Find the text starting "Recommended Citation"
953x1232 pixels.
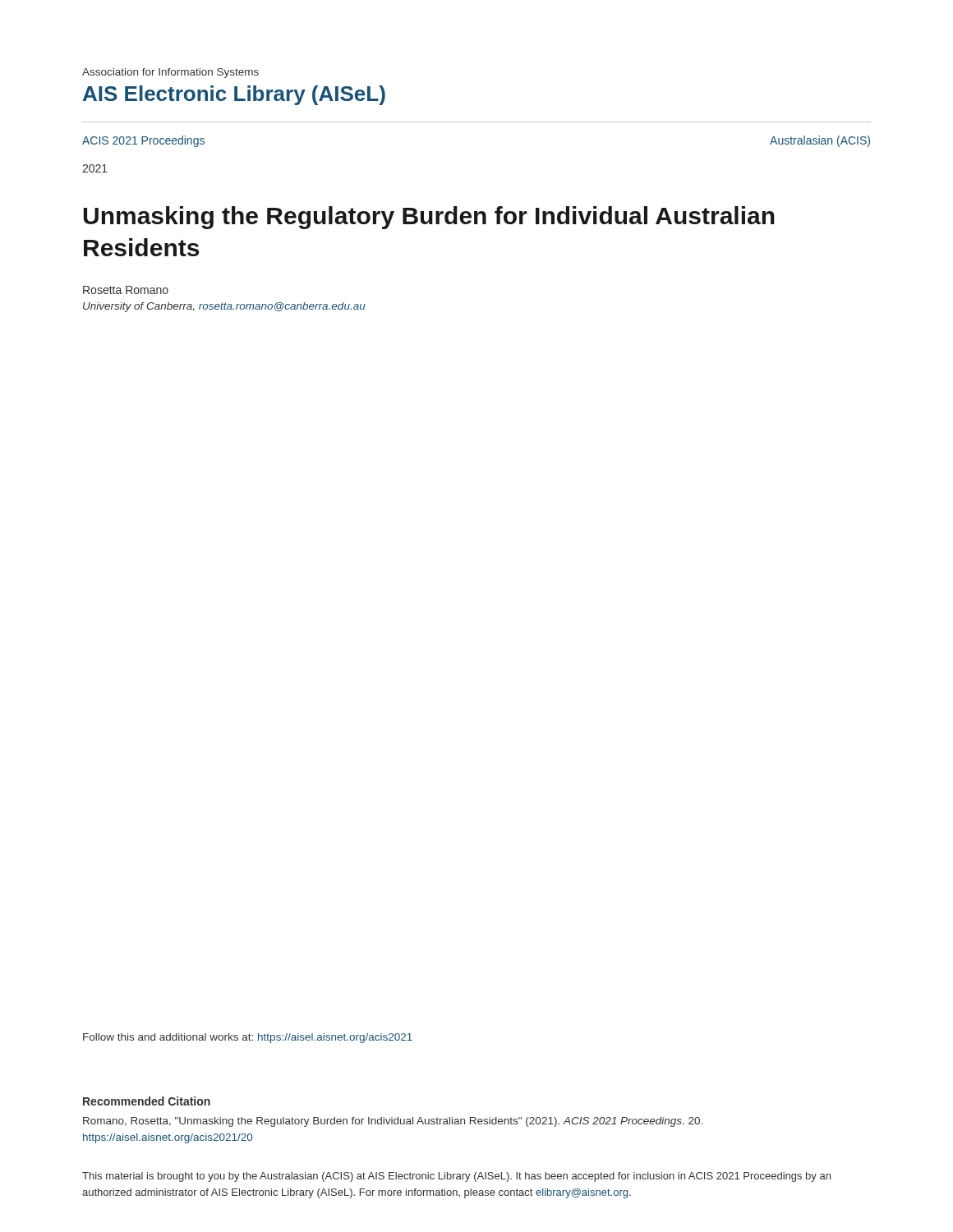tap(146, 1101)
